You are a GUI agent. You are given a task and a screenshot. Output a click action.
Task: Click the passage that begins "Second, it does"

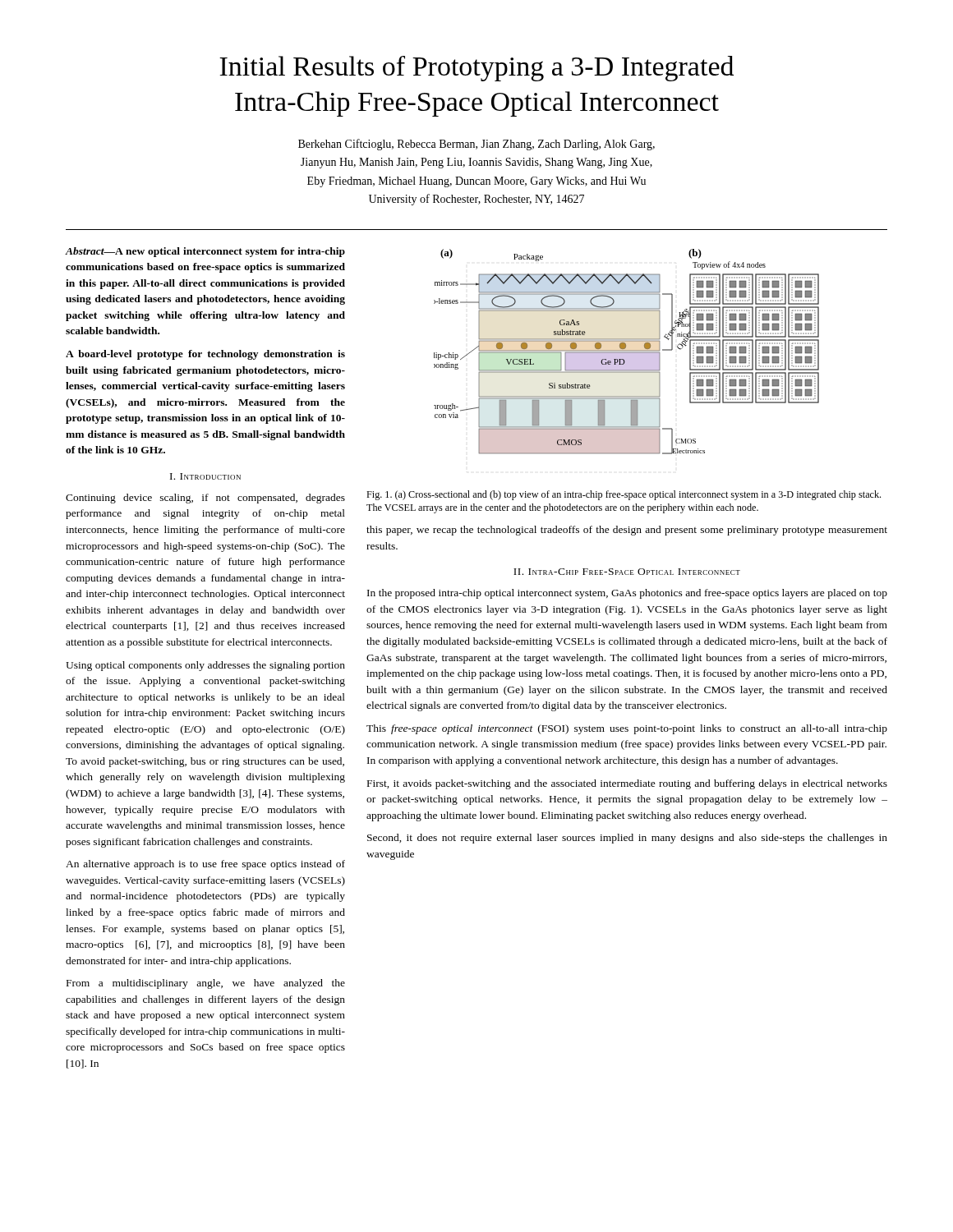click(627, 846)
